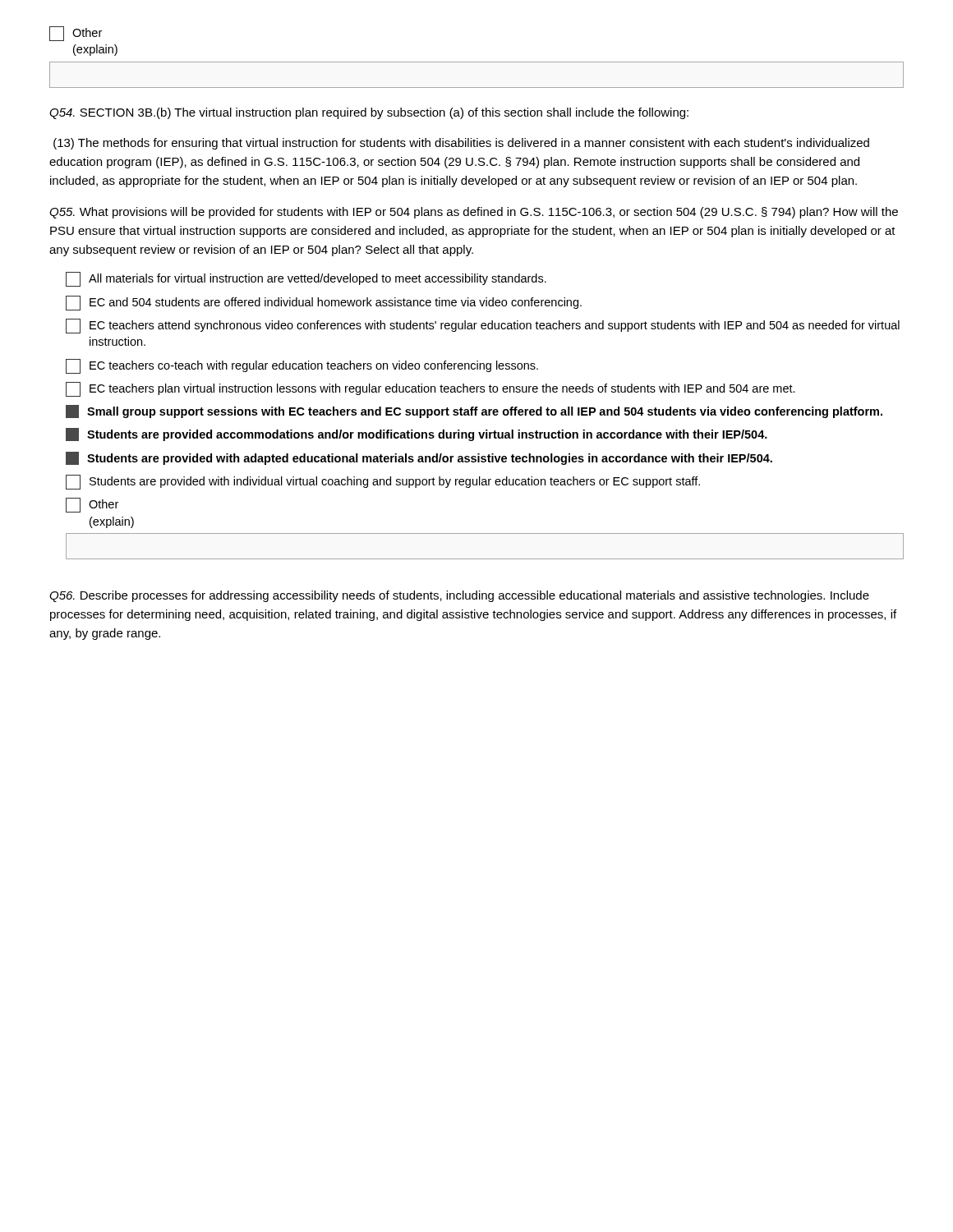Click on the text block that says "Q56. Describe processes for addressing accessibility needs of"
The image size is (953, 1232).
coord(473,614)
